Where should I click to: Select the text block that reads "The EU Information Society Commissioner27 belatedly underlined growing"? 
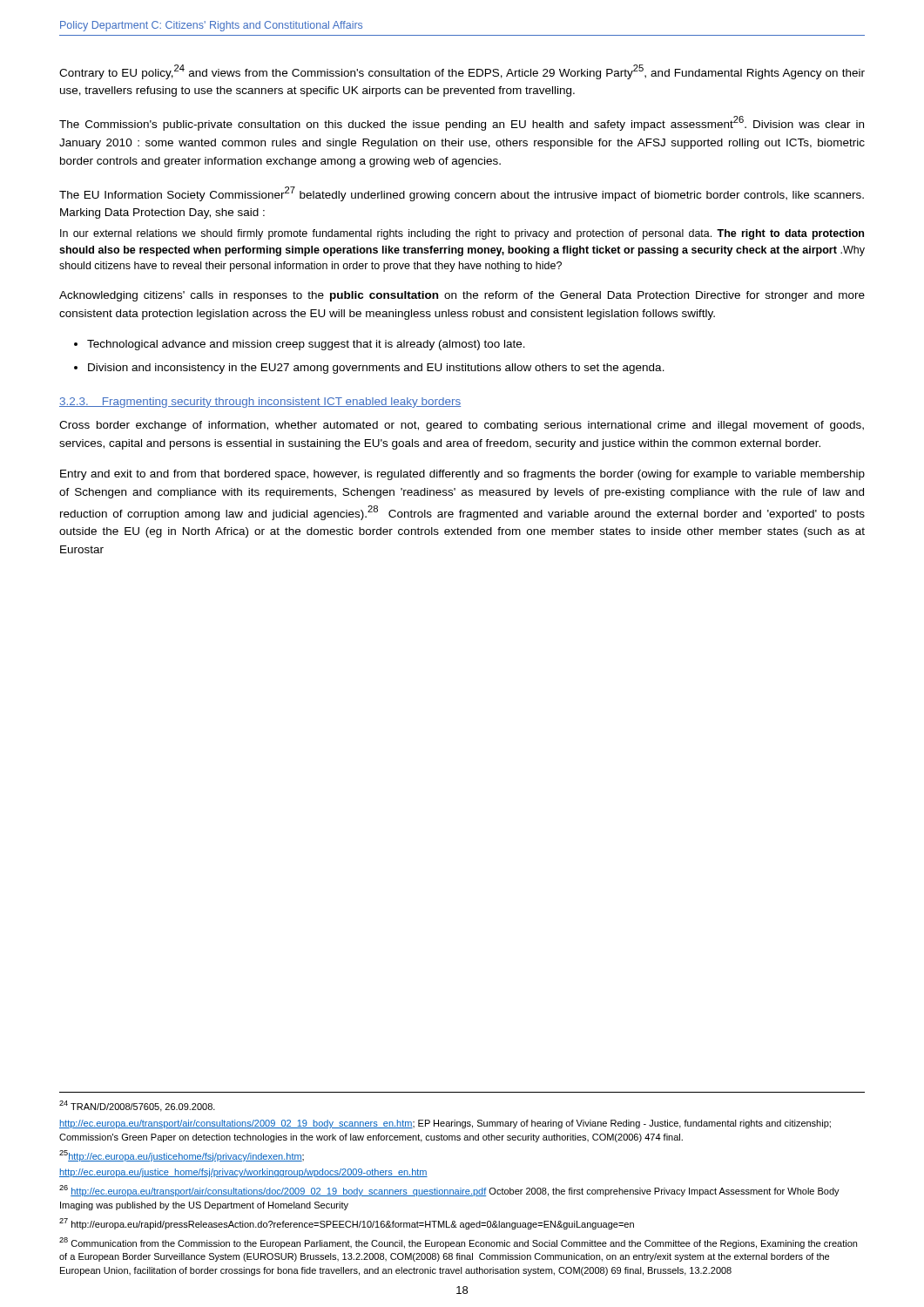click(462, 202)
